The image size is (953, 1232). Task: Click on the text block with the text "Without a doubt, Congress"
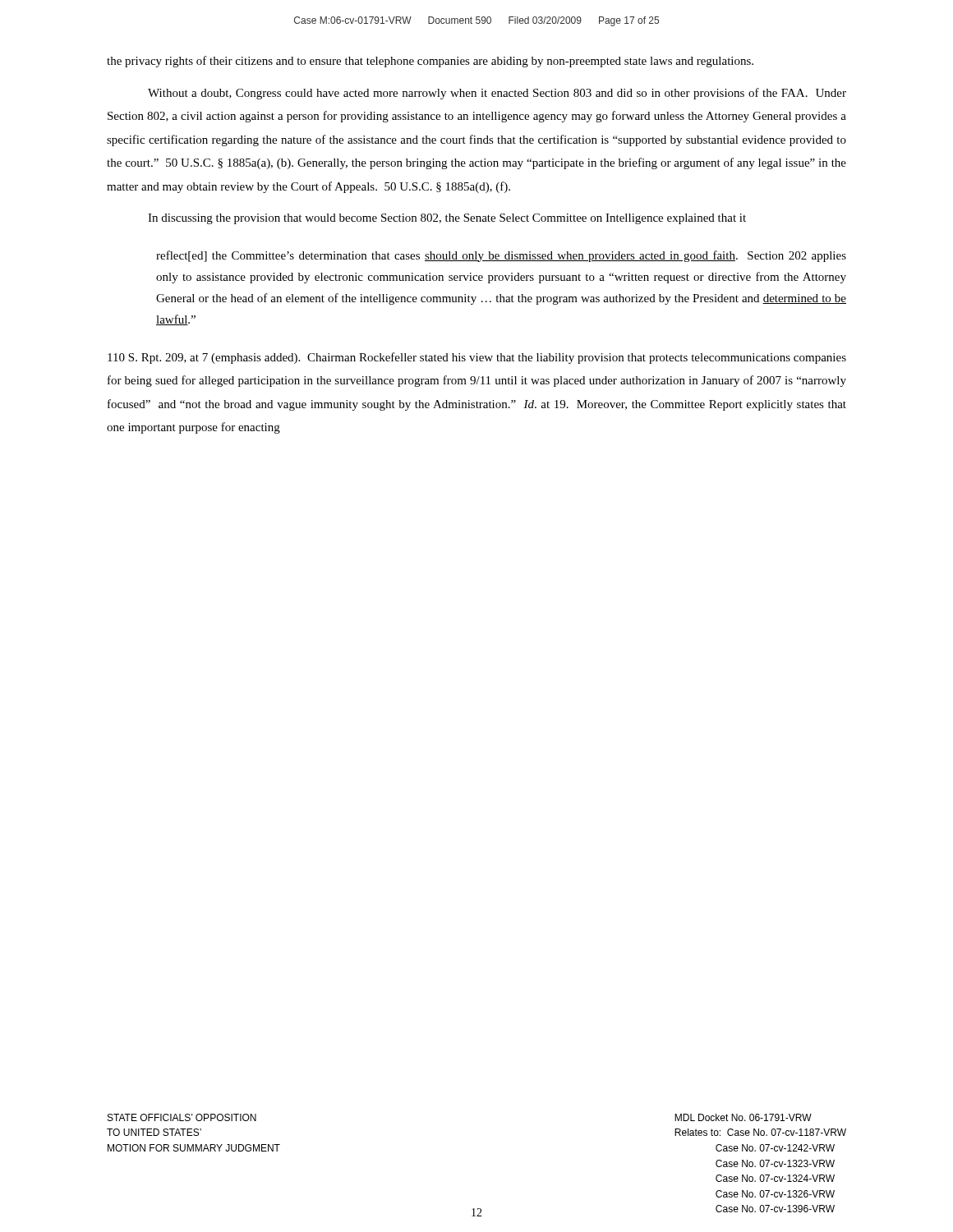coord(476,139)
